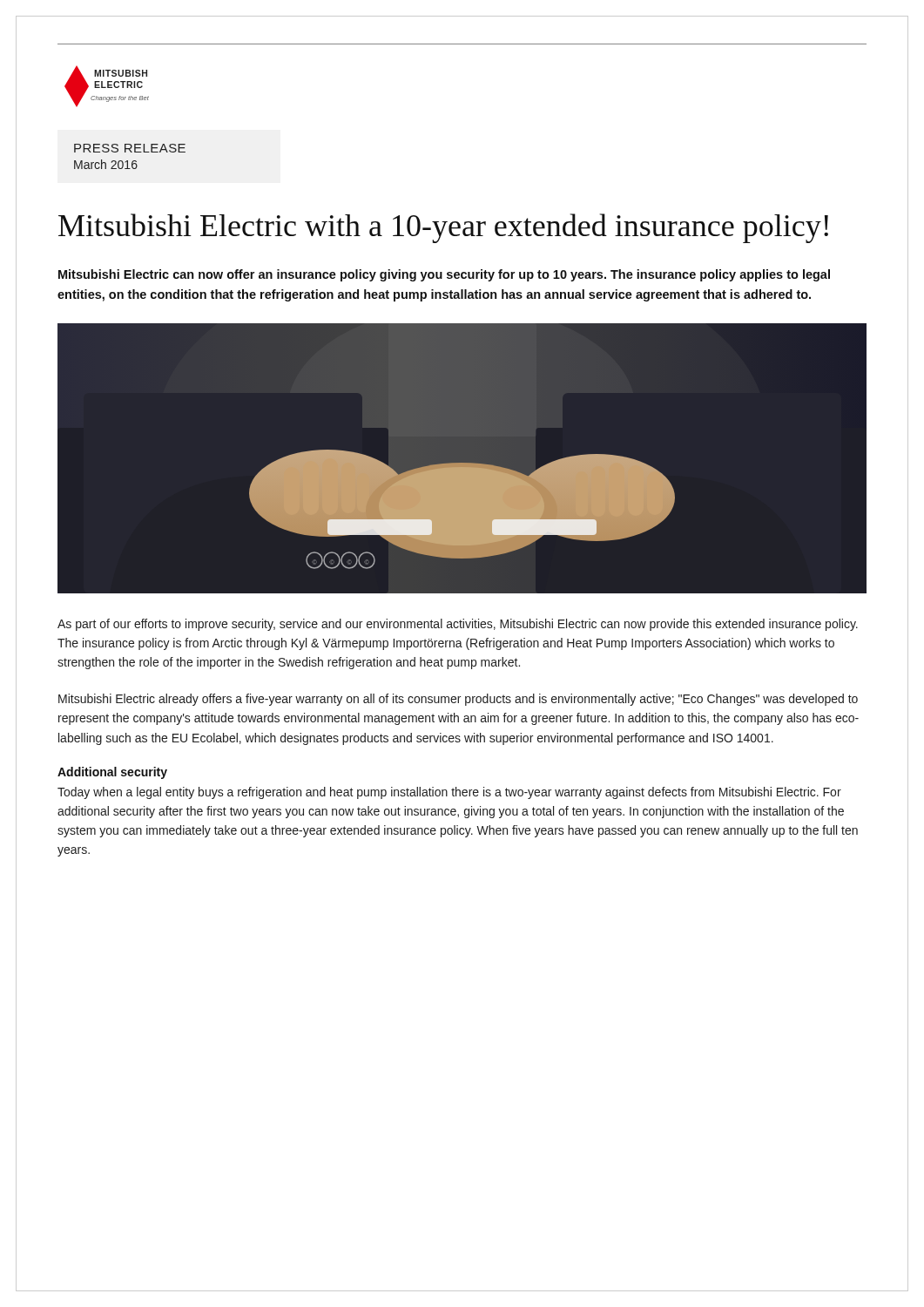This screenshot has height=1307, width=924.
Task: Locate the photo
Action: 462,458
